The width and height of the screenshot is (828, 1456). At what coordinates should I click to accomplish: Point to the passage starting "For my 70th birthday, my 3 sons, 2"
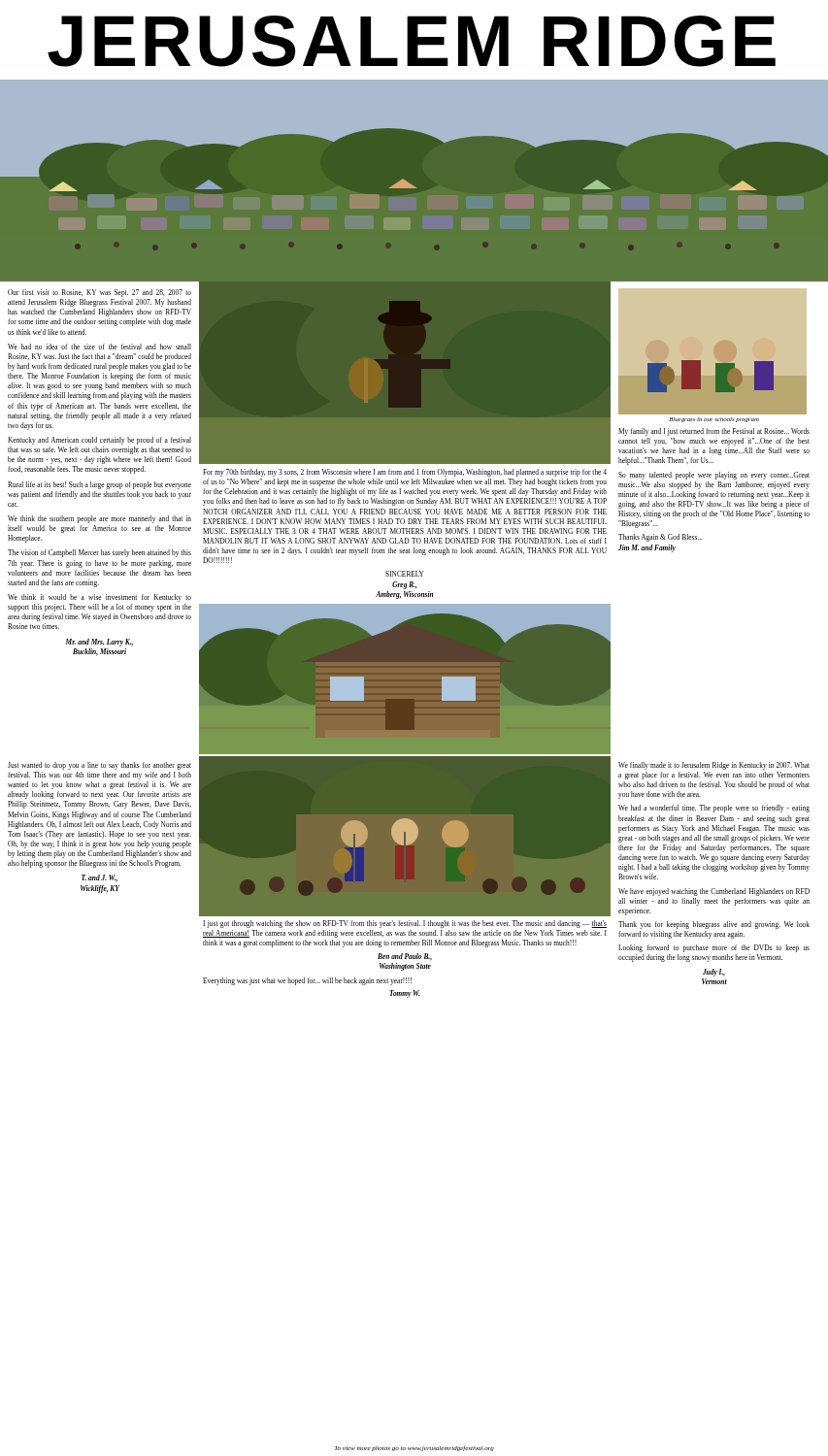tap(405, 534)
